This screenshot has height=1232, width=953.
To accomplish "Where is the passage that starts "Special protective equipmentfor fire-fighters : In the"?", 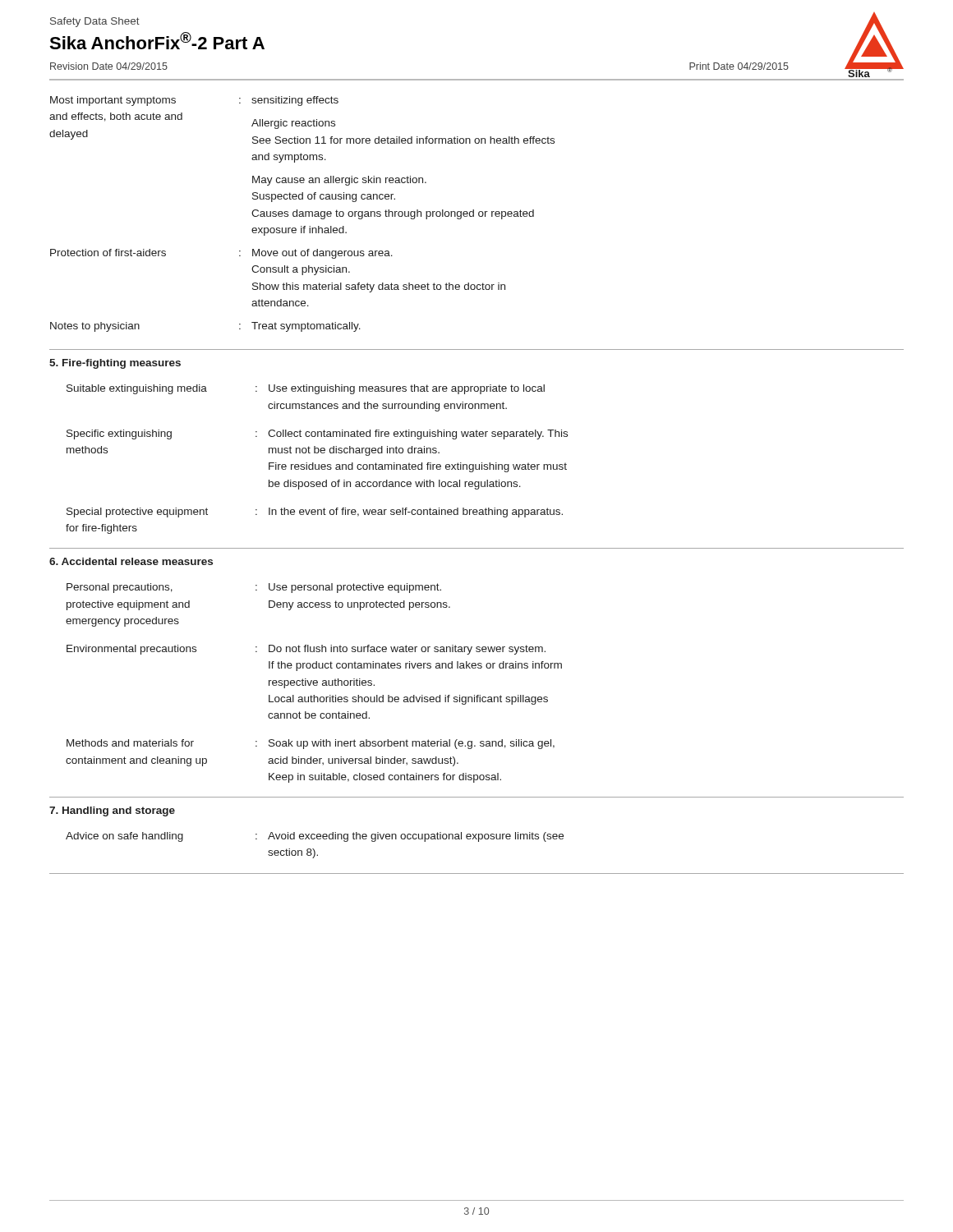I will [476, 520].
